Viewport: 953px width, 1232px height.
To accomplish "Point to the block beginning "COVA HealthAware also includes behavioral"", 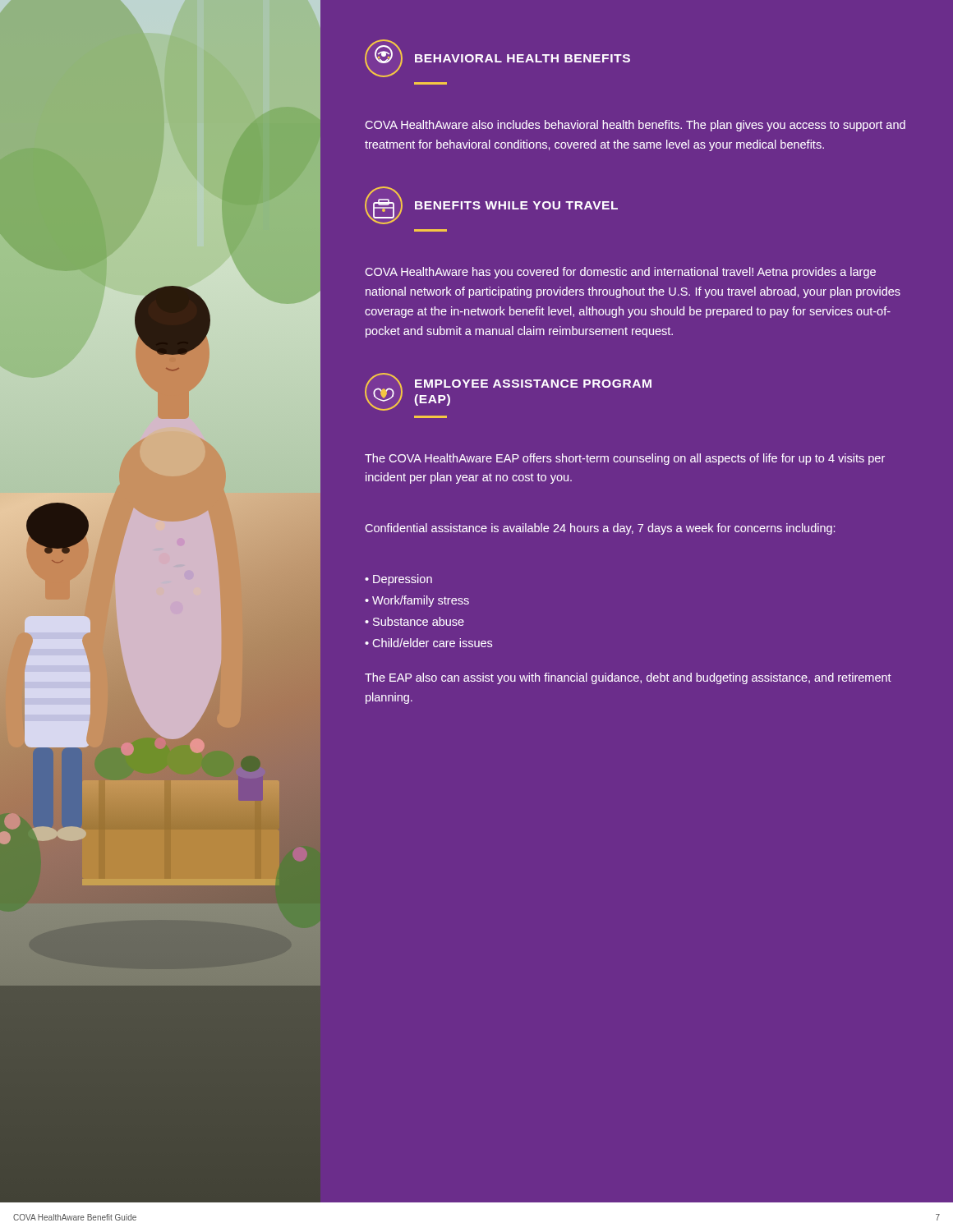I will (x=637, y=135).
